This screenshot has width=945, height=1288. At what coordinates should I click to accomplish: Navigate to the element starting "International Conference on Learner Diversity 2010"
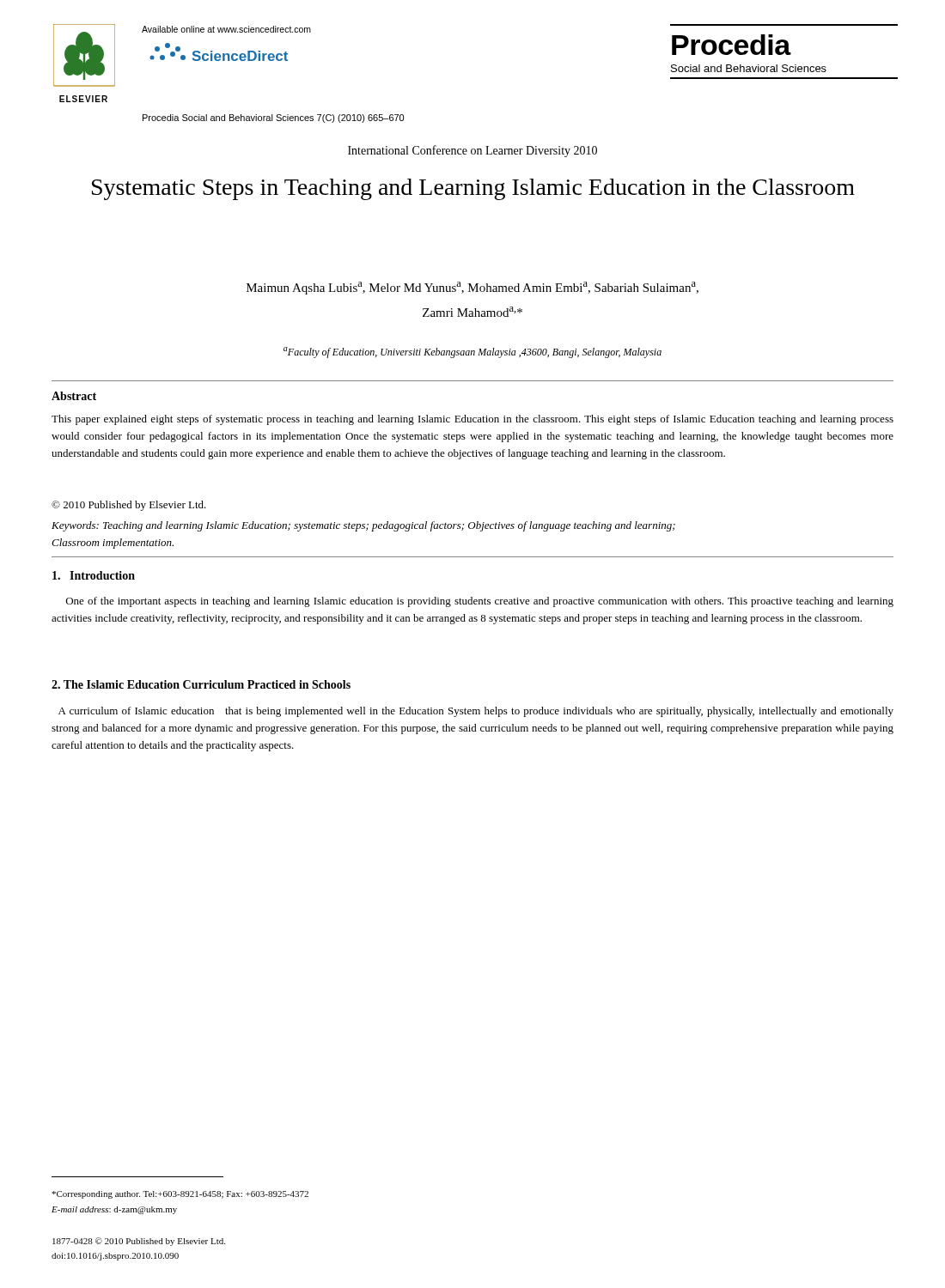click(472, 151)
